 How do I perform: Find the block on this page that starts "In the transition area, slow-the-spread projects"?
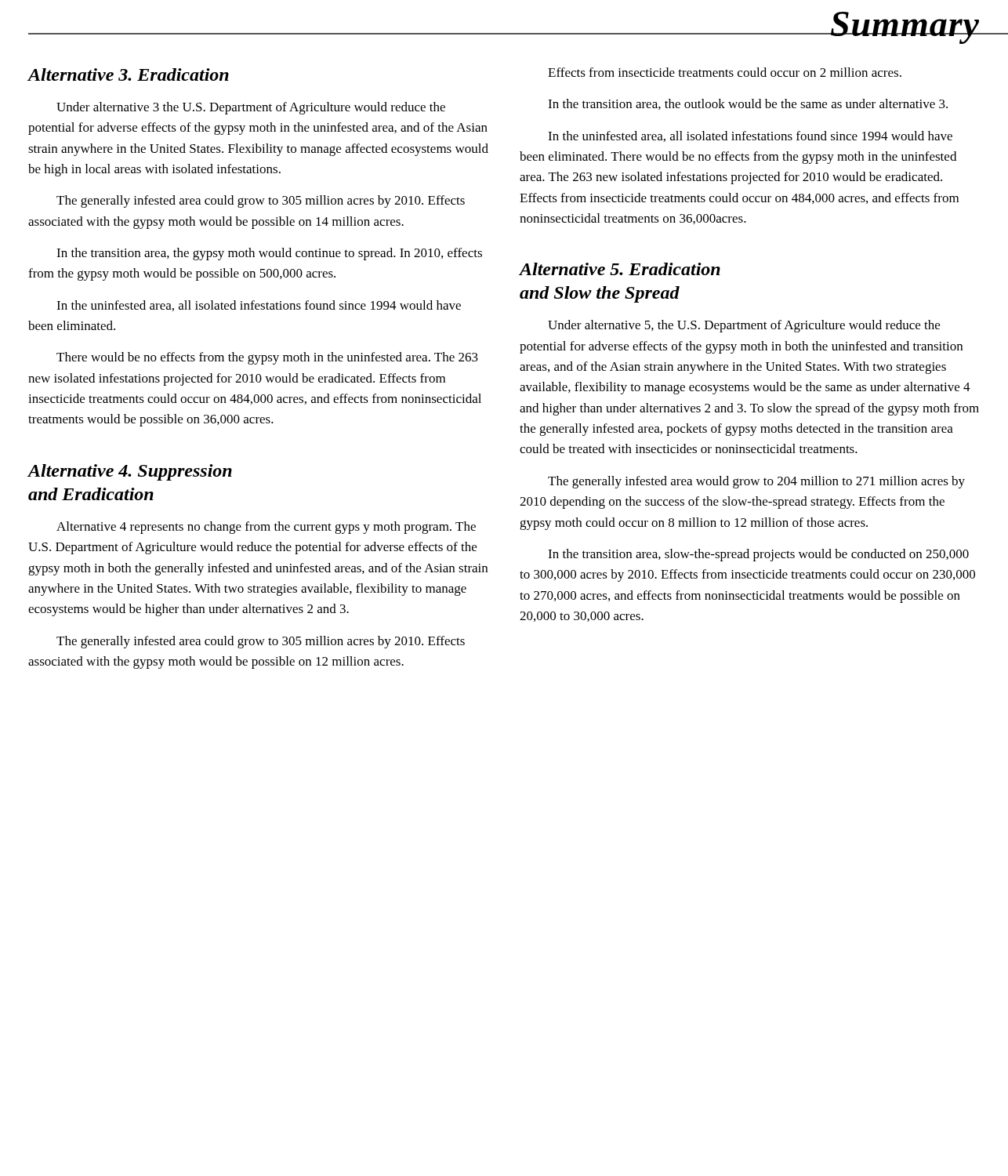748,585
